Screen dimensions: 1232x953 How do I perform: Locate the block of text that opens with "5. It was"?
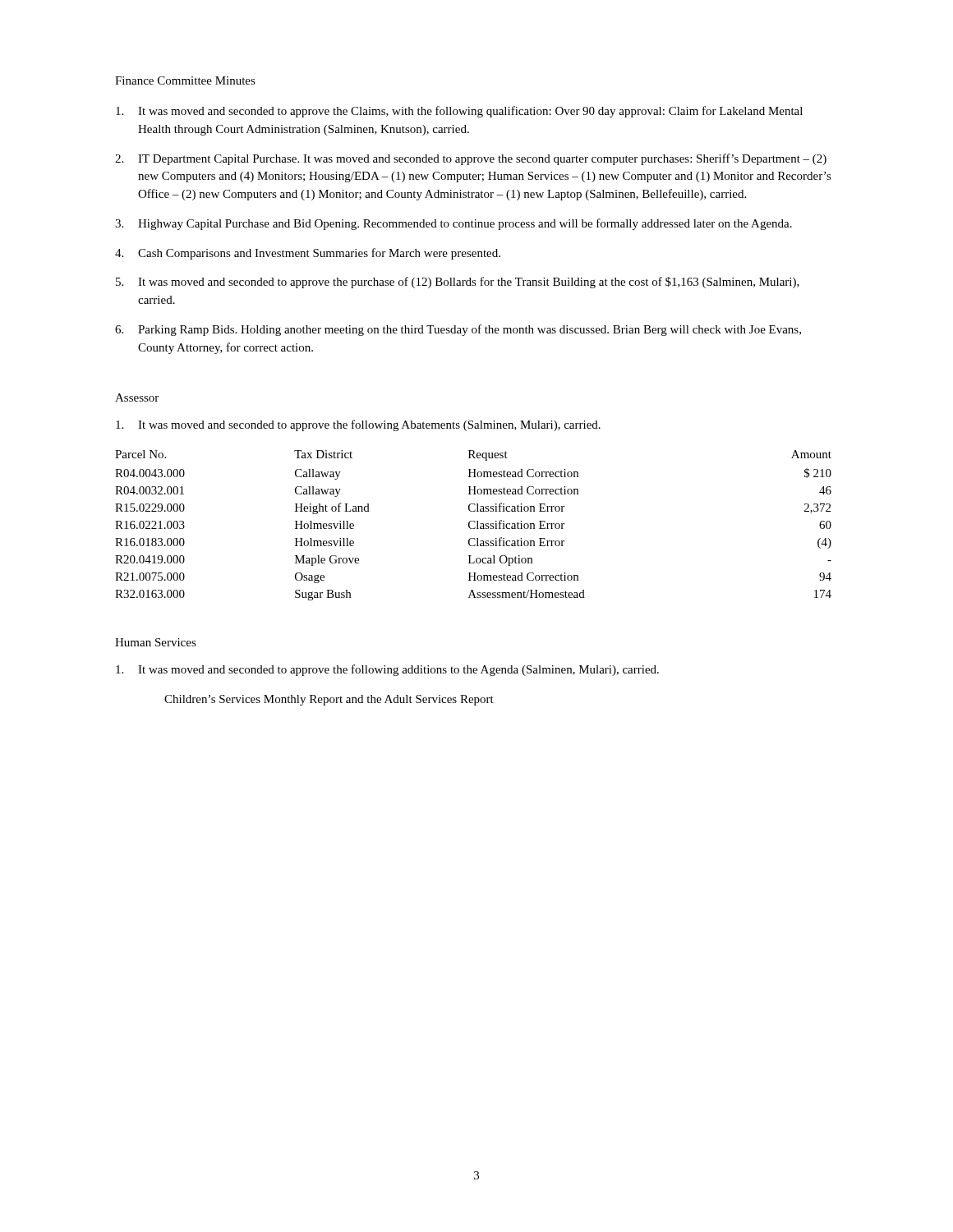(476, 292)
